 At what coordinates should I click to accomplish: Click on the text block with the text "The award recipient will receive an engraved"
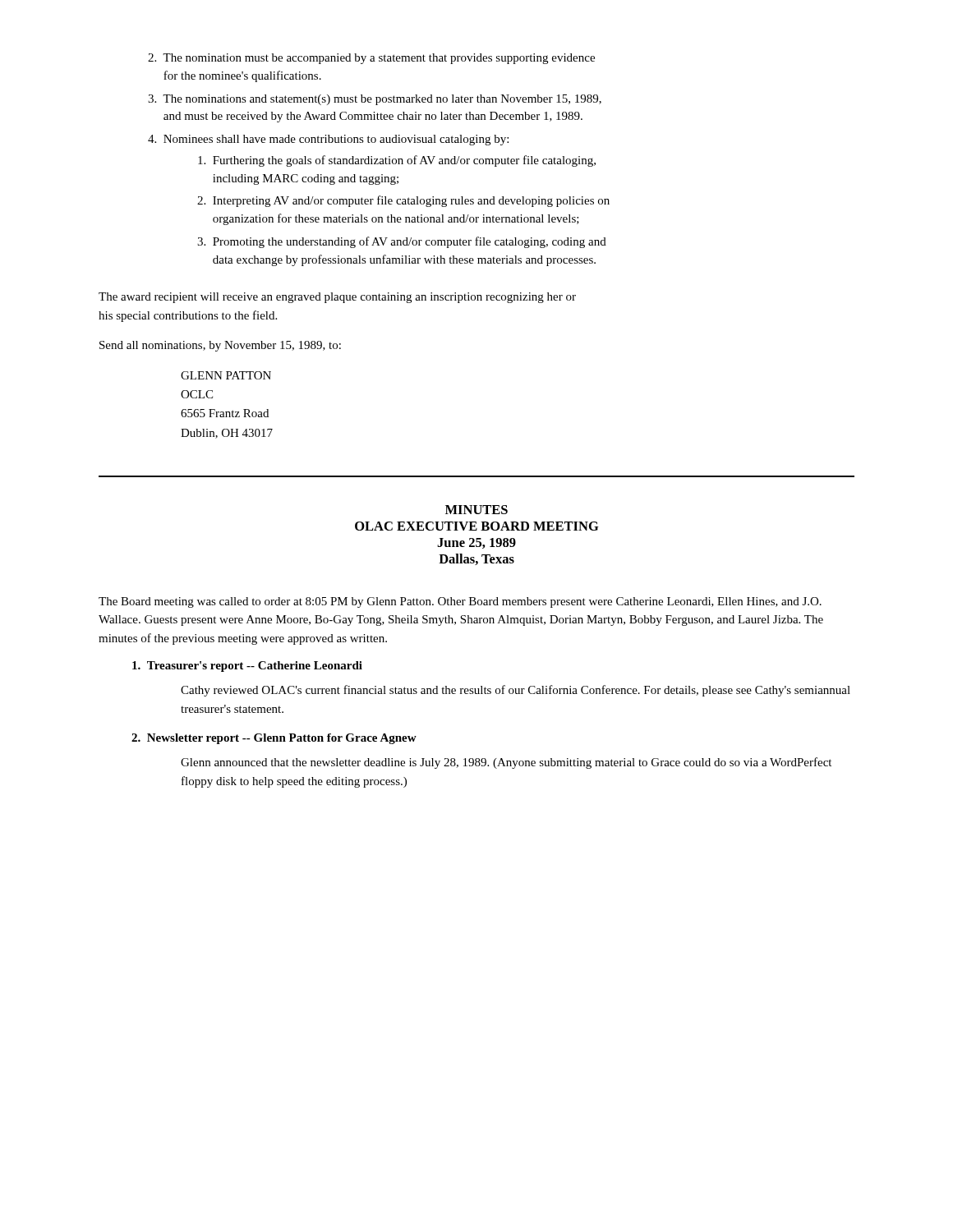[337, 306]
